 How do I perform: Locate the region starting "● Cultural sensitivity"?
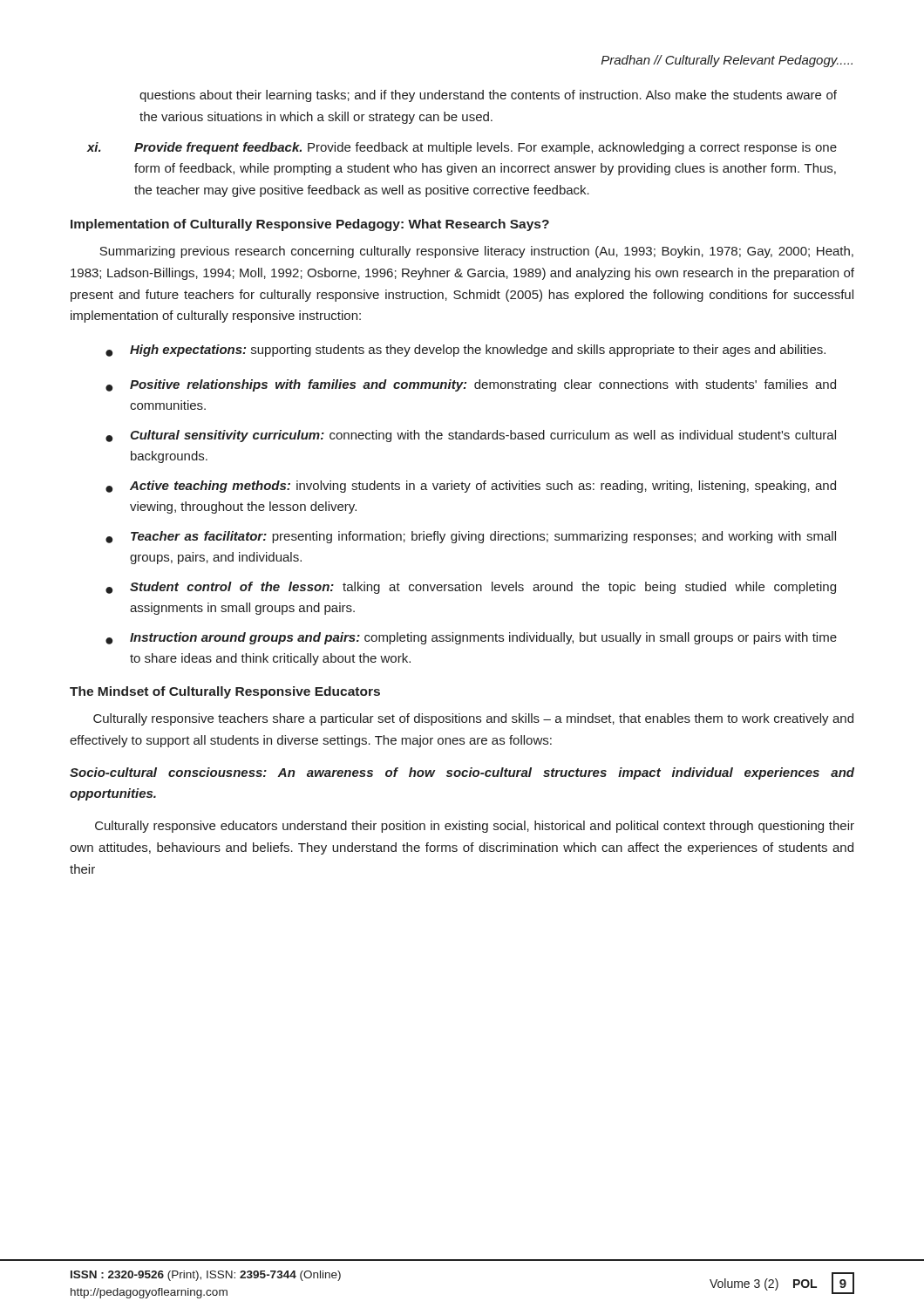471,445
